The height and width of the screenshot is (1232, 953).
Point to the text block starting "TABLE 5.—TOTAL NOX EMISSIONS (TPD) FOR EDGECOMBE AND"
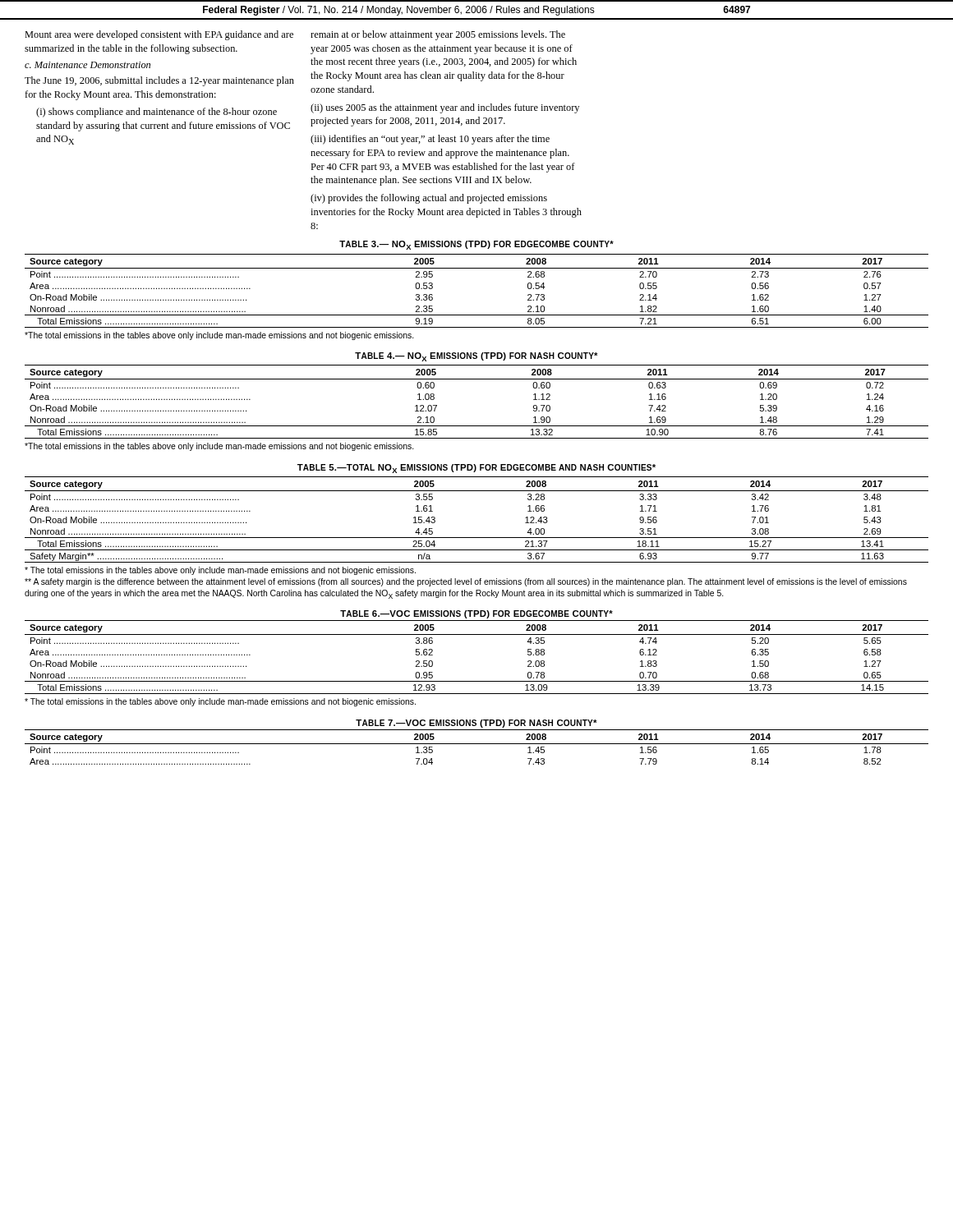click(x=476, y=469)
